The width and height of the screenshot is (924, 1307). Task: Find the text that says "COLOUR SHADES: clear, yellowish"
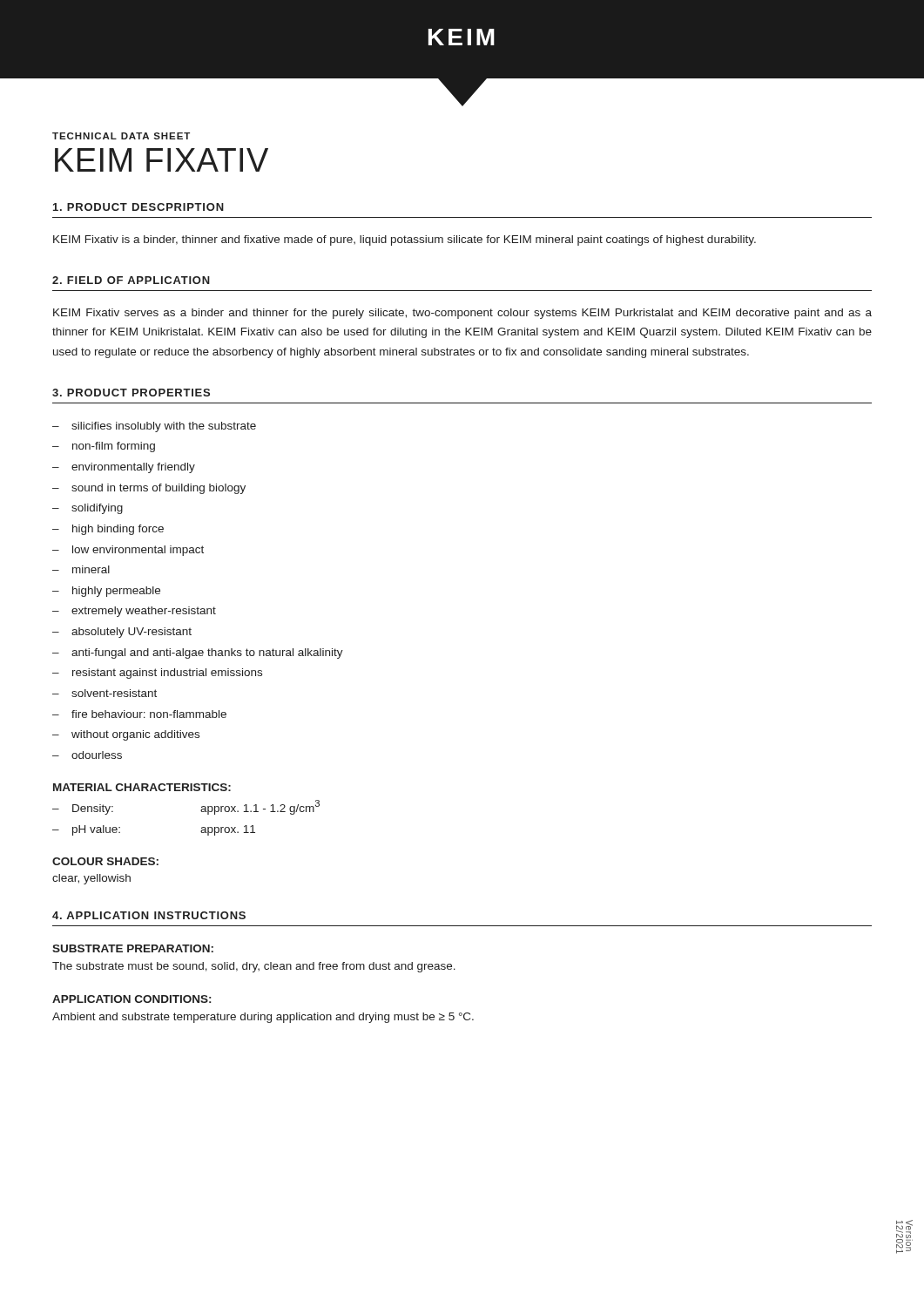pyautogui.click(x=105, y=861)
